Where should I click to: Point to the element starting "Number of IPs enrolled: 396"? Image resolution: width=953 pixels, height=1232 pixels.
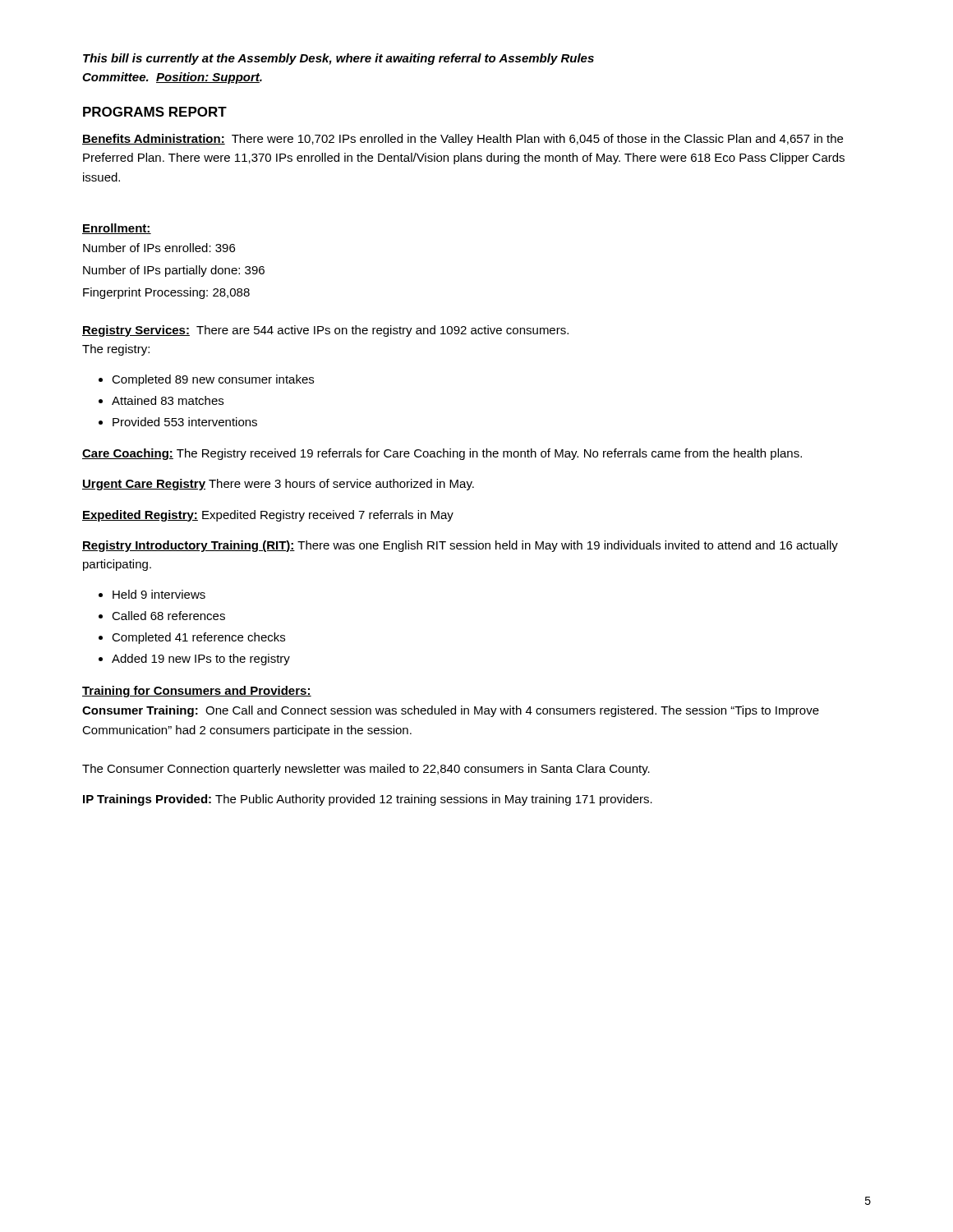coord(159,247)
